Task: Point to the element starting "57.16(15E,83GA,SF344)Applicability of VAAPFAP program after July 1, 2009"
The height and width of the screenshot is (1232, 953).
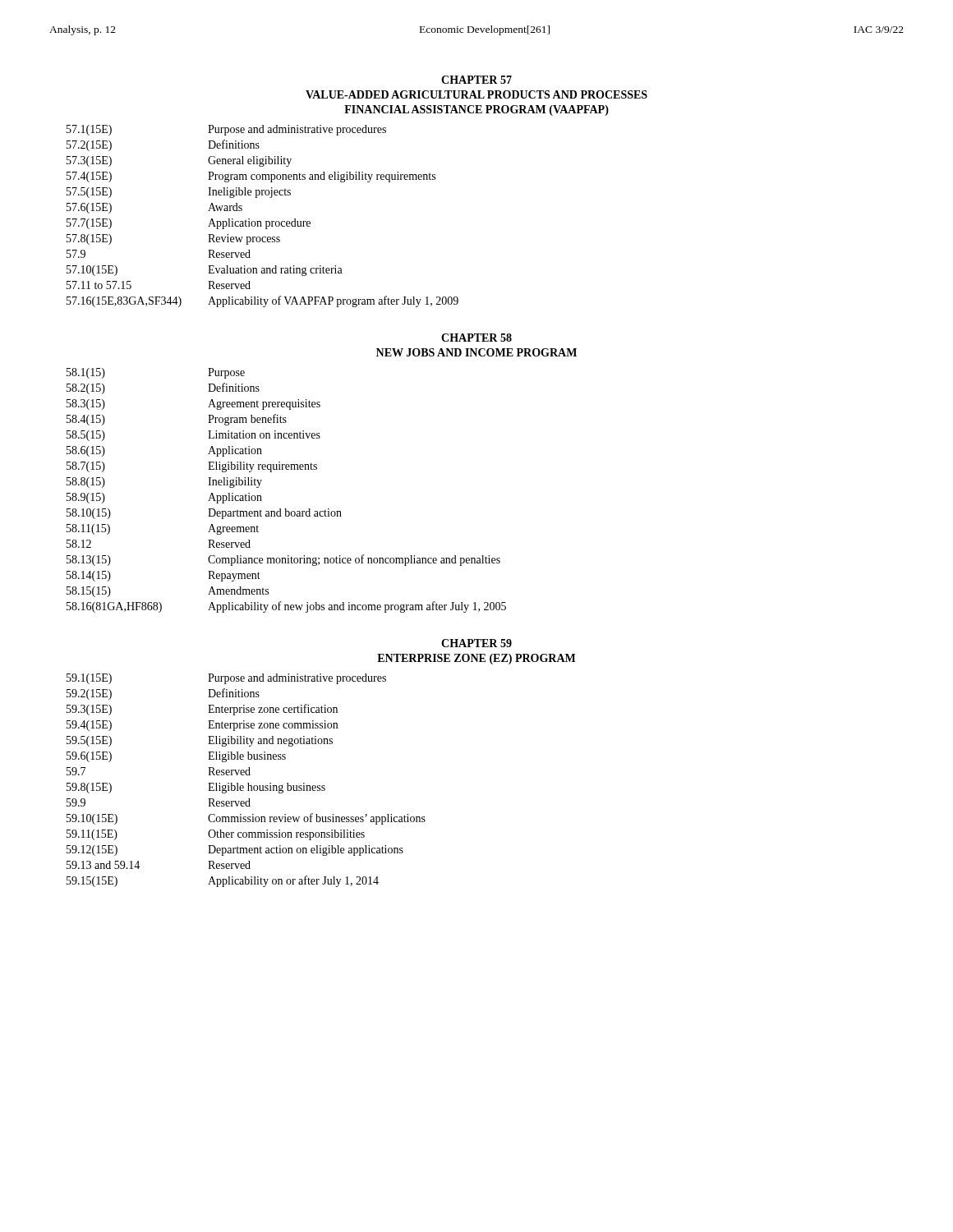Action: point(262,301)
